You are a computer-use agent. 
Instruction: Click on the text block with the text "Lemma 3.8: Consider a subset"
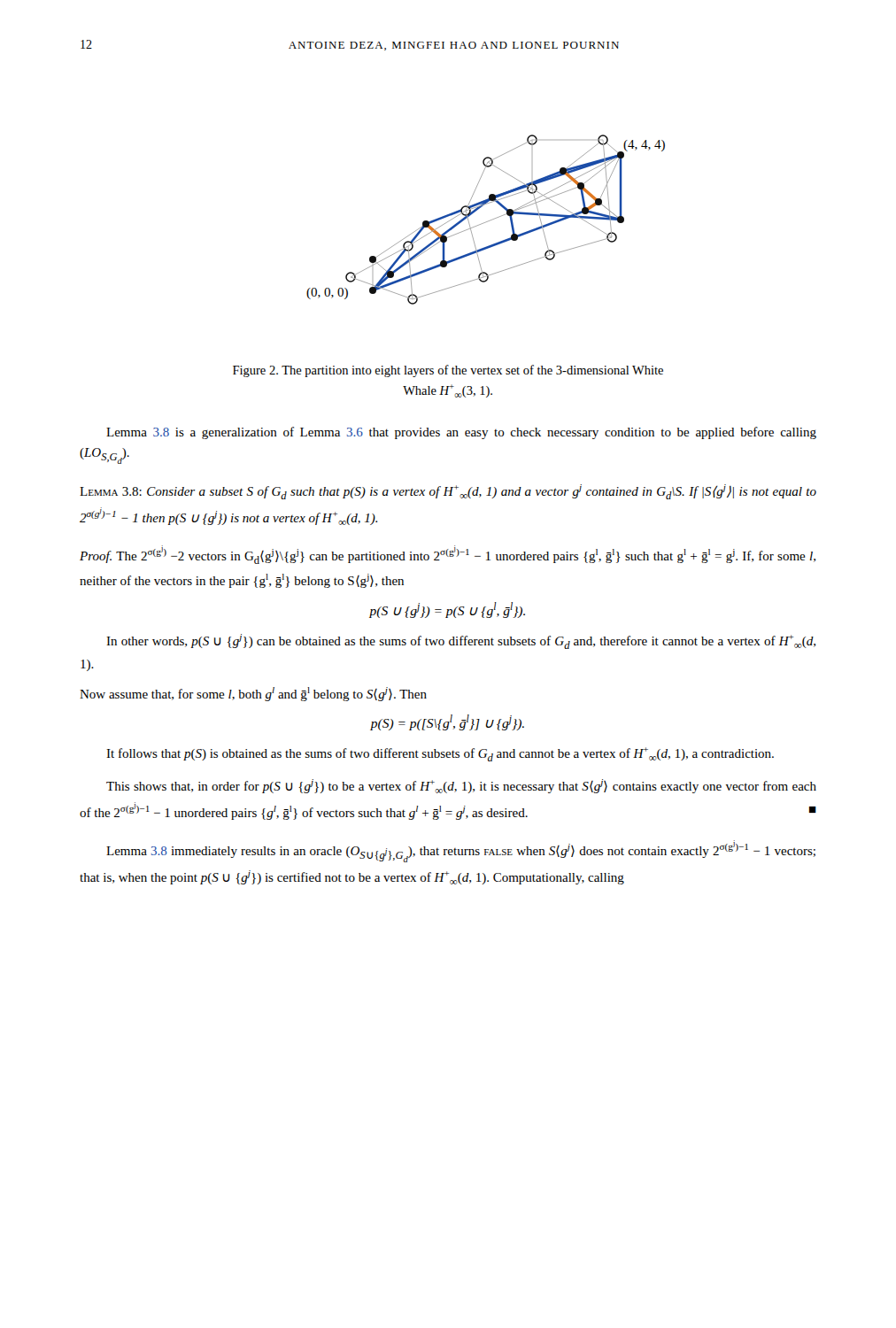[448, 505]
